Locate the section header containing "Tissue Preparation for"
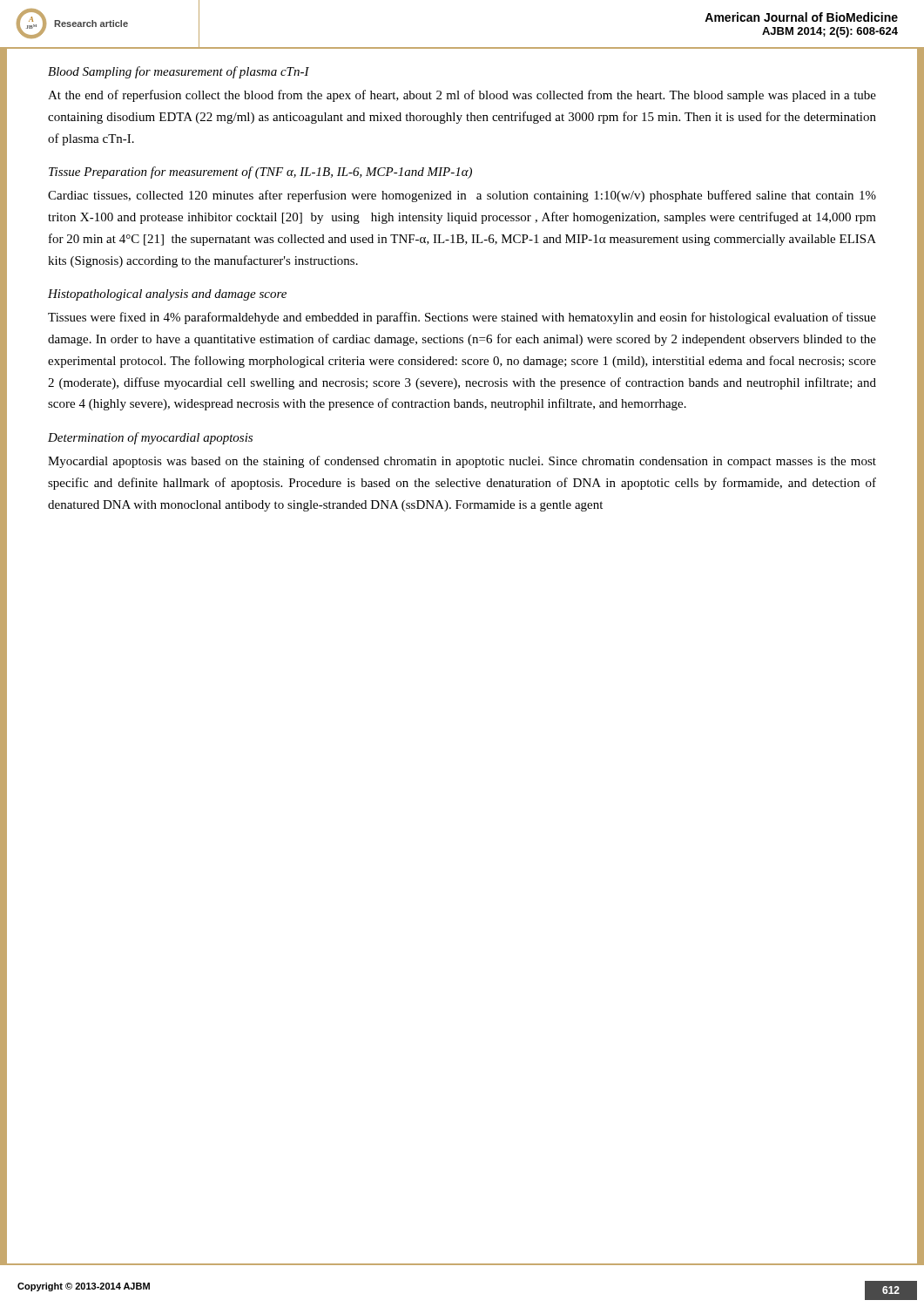The height and width of the screenshot is (1307, 924). point(260,172)
